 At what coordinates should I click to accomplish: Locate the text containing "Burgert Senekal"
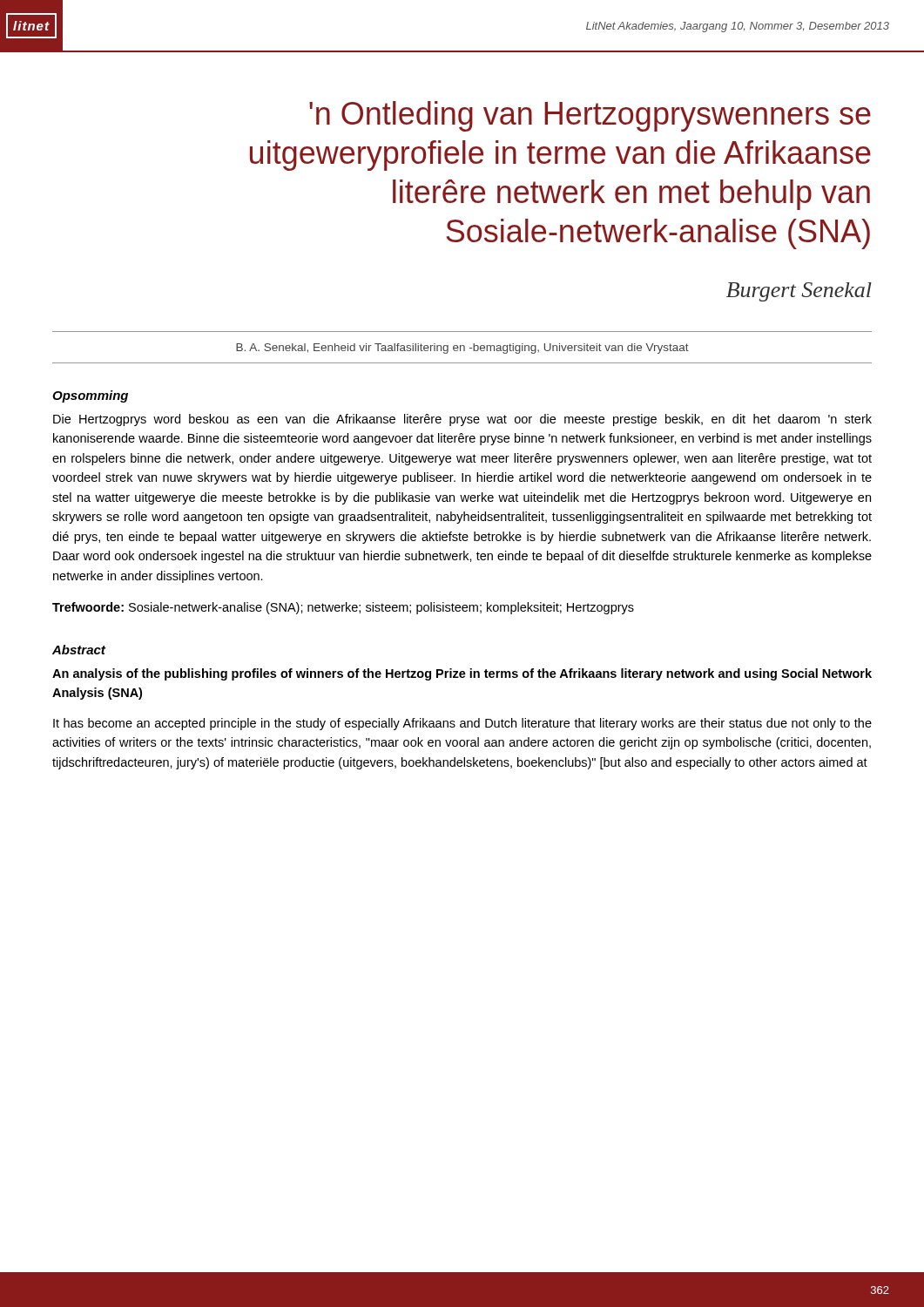(799, 290)
